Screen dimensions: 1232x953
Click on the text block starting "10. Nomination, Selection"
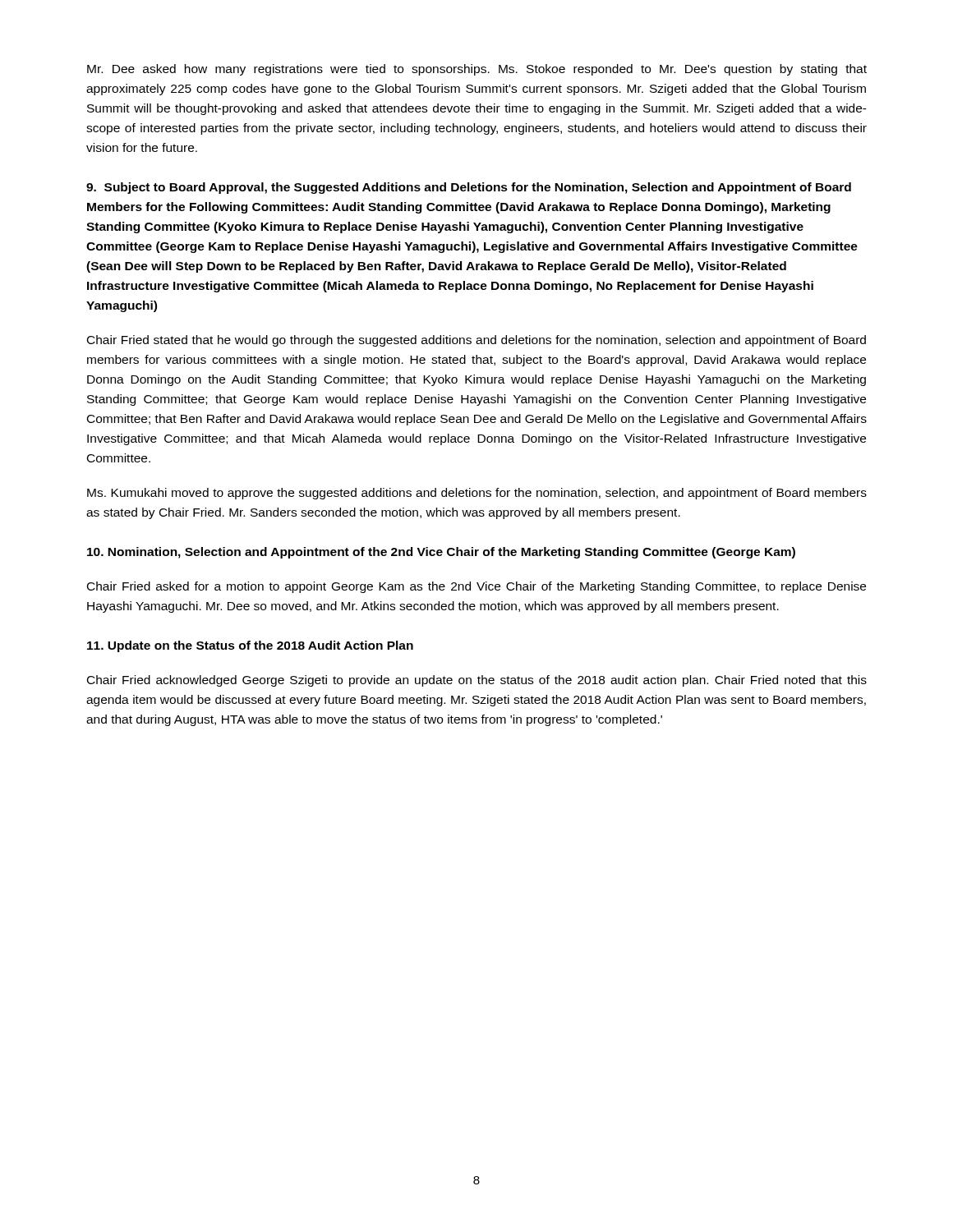click(x=441, y=552)
